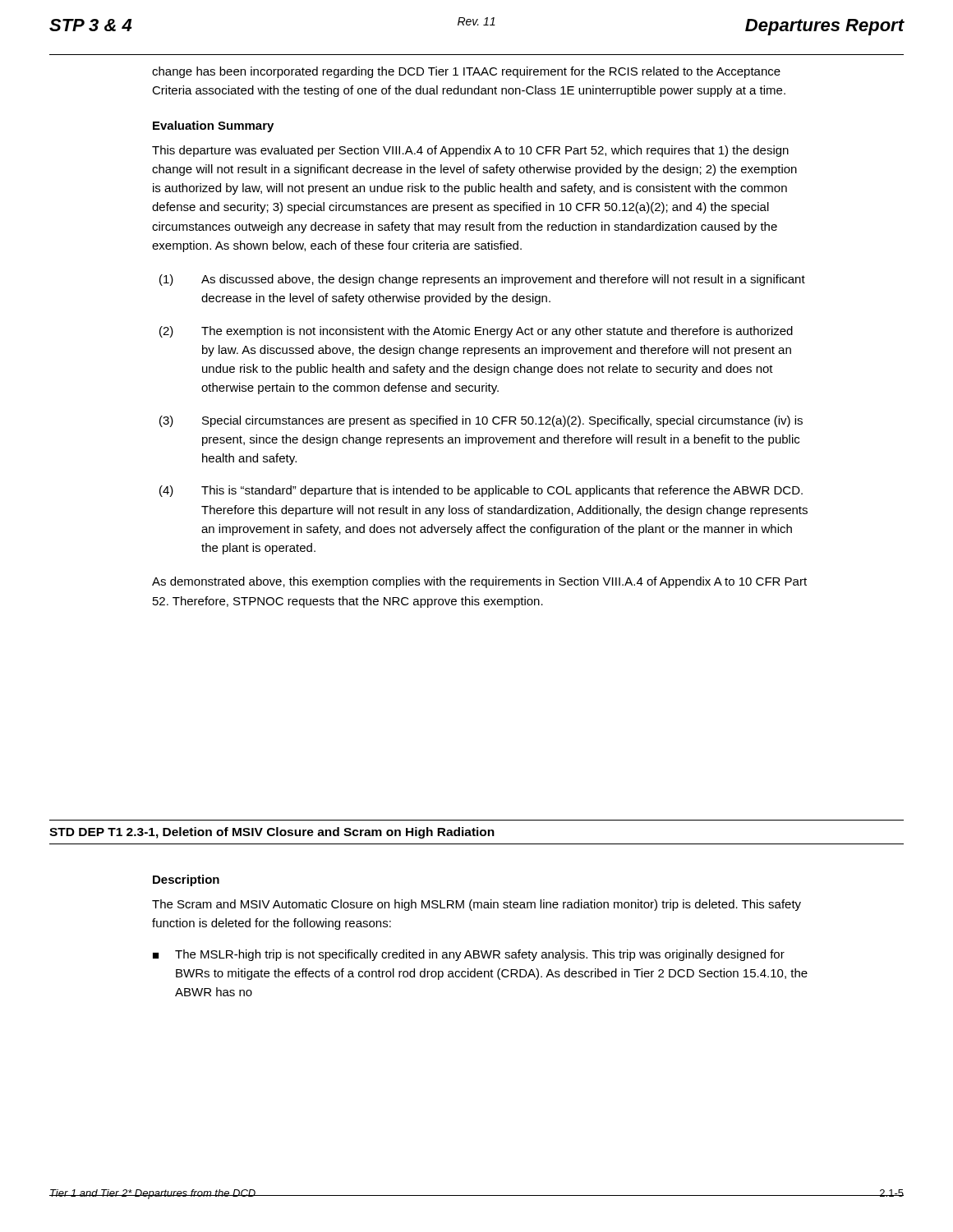Select the list item that reads "(1) As discussed above, the"

pyautogui.click(x=481, y=289)
